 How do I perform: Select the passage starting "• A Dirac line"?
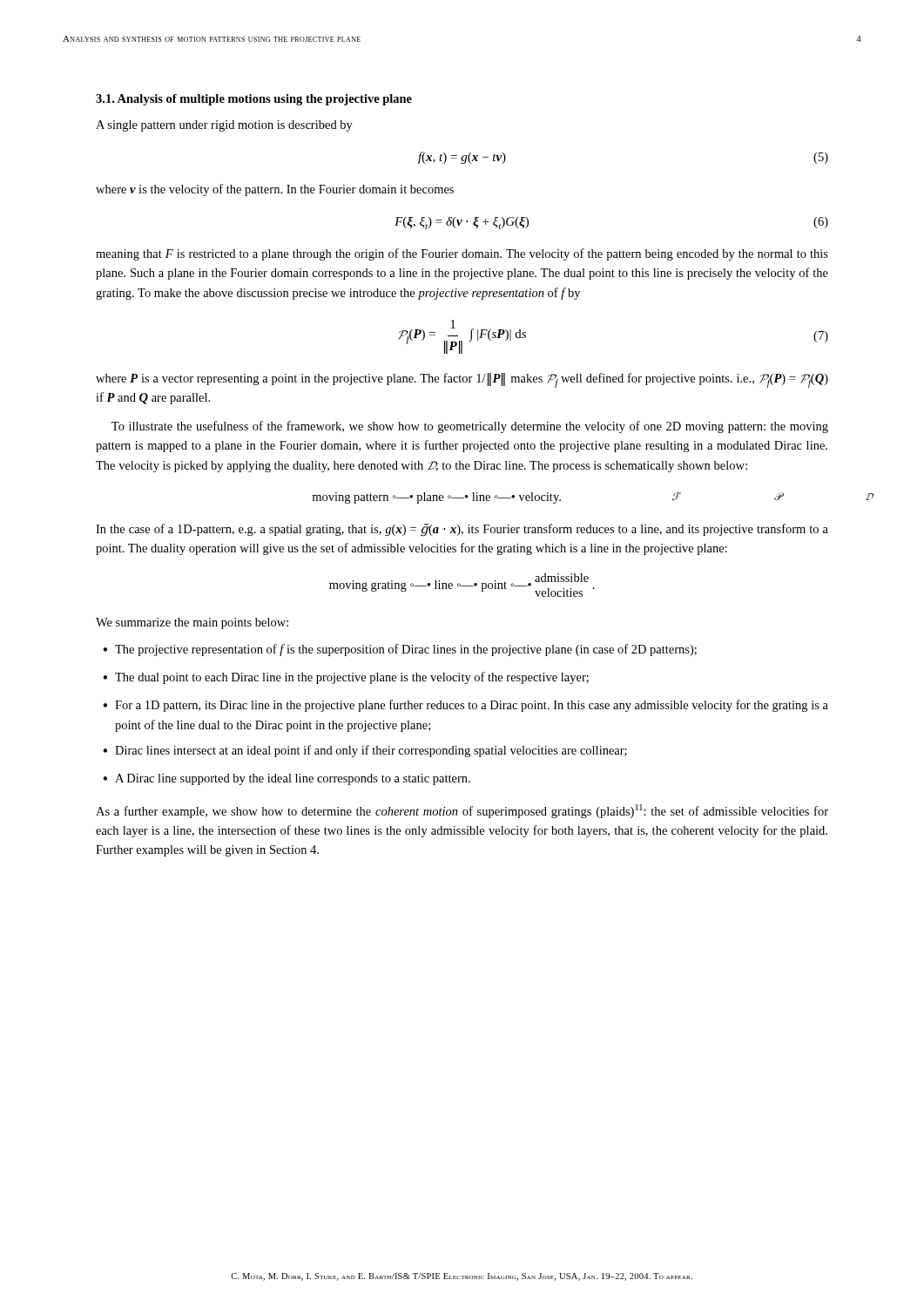[x=462, y=780]
